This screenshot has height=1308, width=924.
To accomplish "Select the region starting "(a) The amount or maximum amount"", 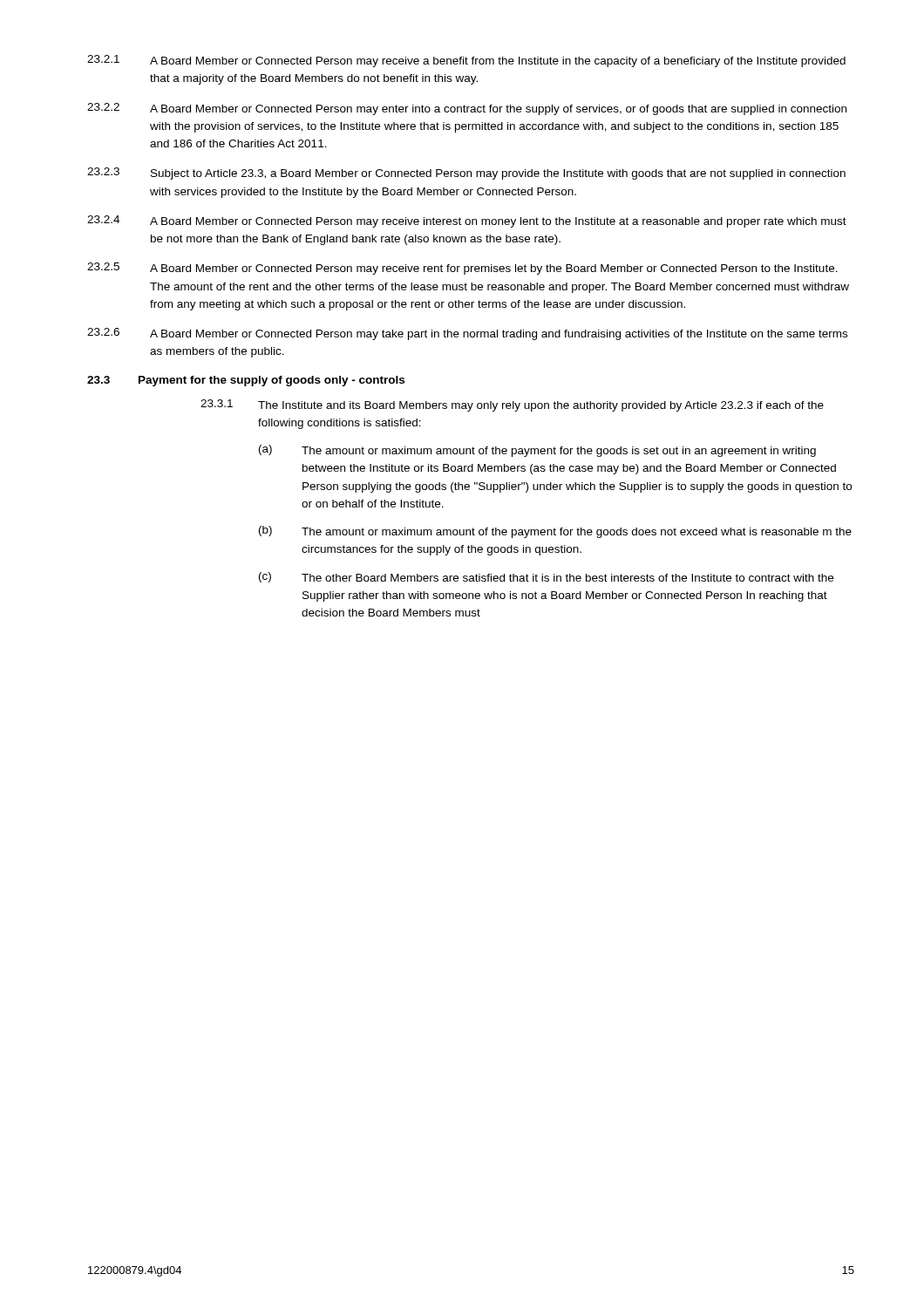I will (556, 477).
